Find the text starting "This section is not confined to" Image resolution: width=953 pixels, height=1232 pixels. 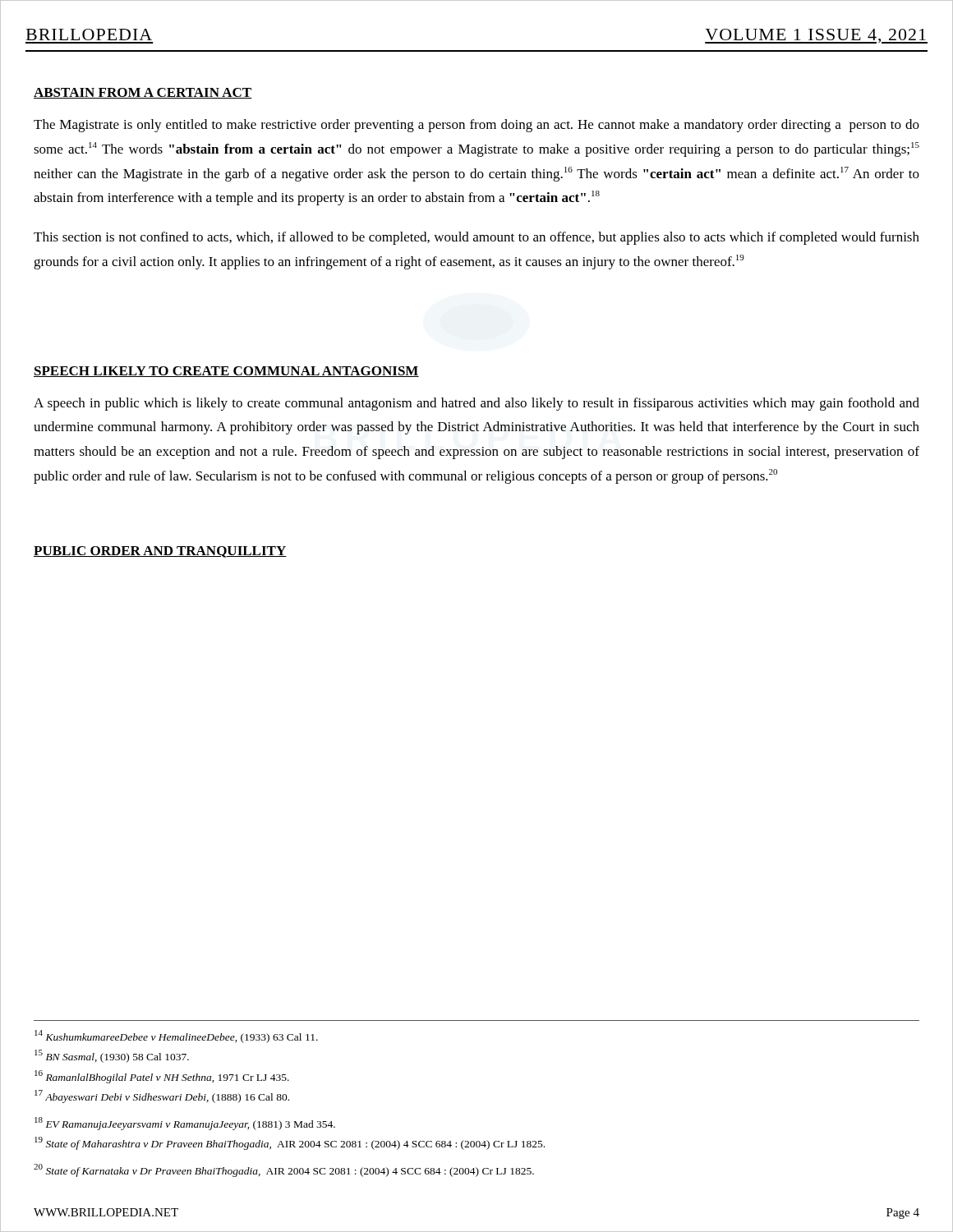click(476, 249)
